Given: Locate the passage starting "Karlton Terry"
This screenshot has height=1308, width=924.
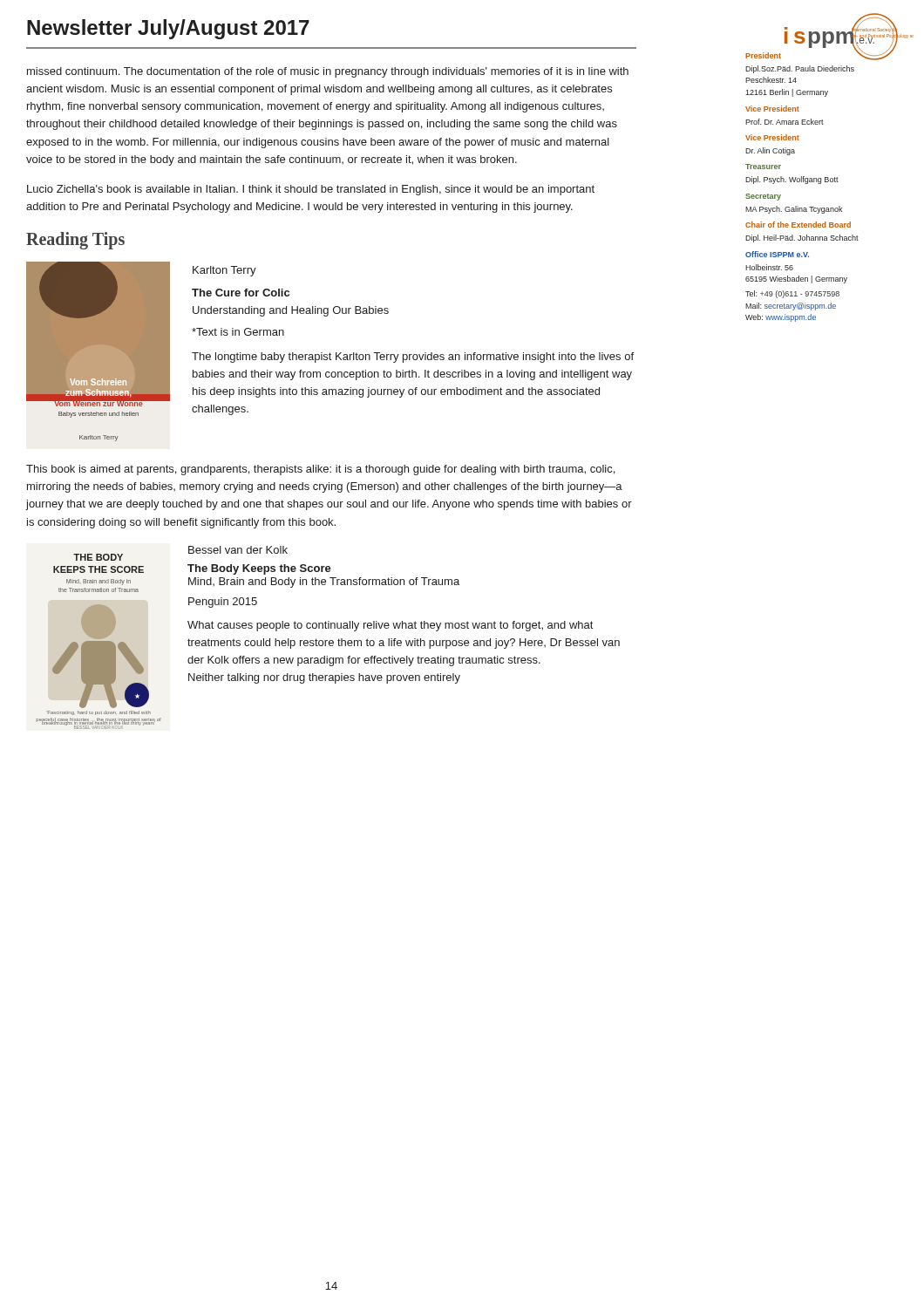Looking at the screenshot, I should pos(224,270).
